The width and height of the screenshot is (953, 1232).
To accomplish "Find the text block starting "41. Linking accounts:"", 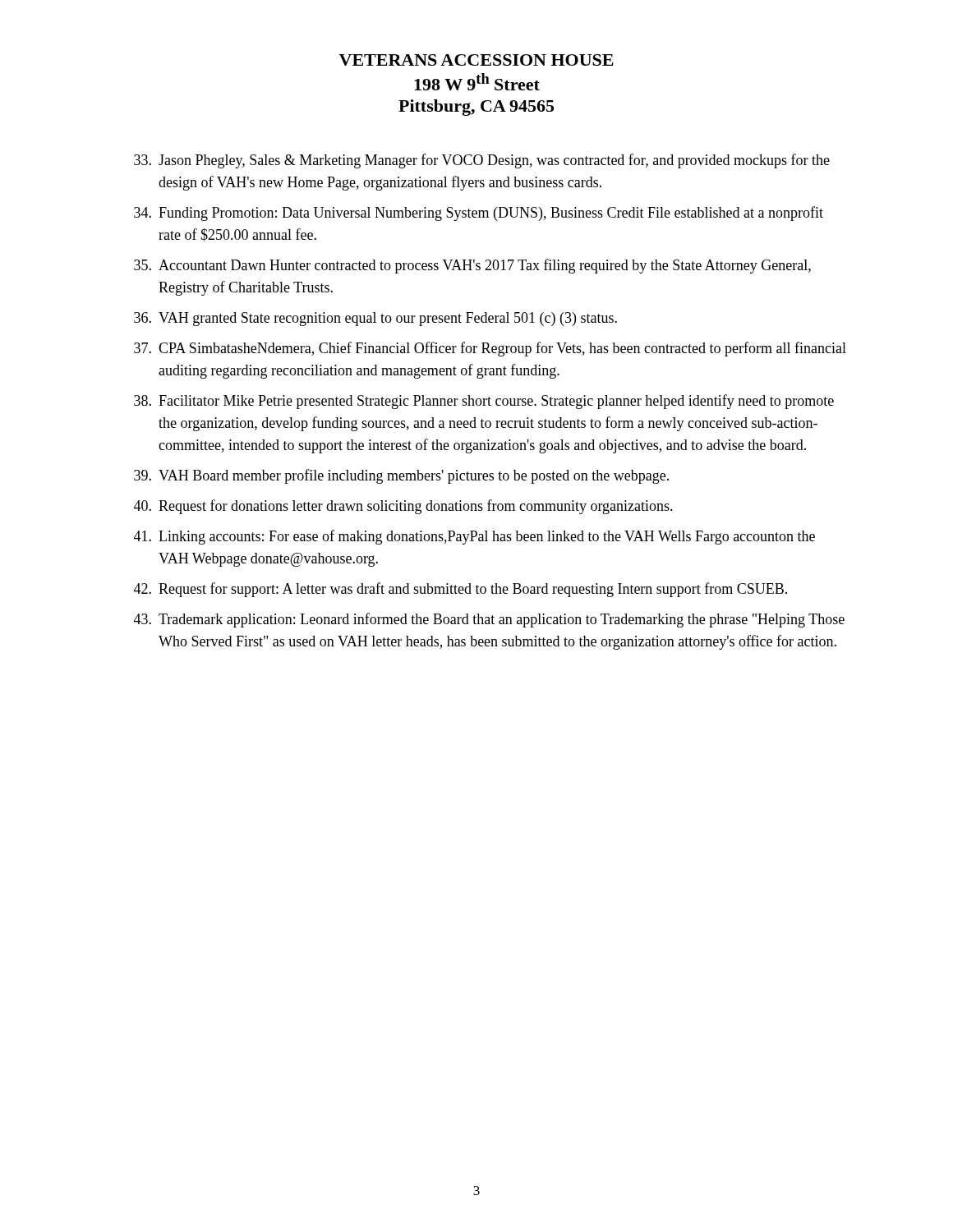I will tap(476, 548).
